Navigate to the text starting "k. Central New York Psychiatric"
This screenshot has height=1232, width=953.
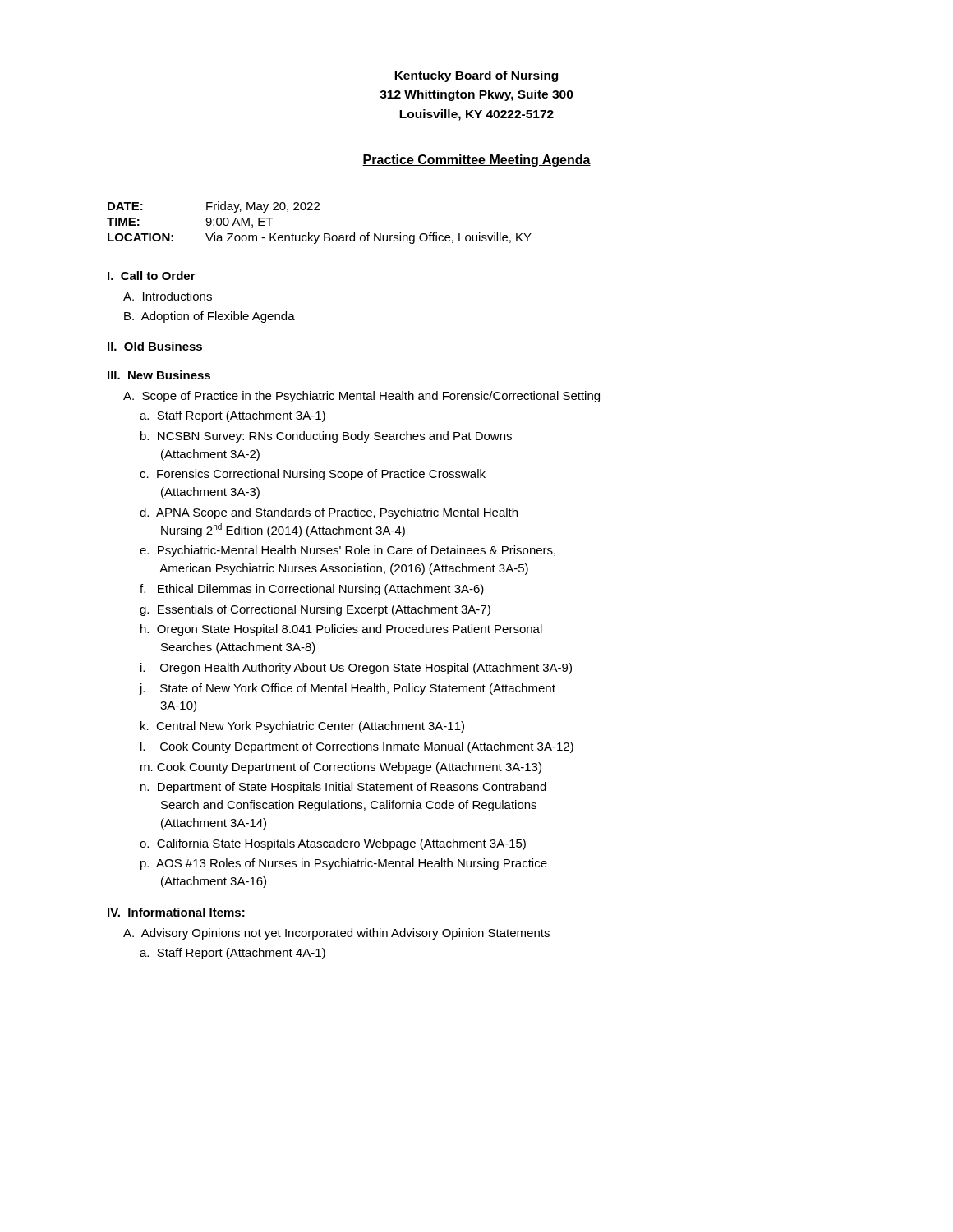(302, 726)
